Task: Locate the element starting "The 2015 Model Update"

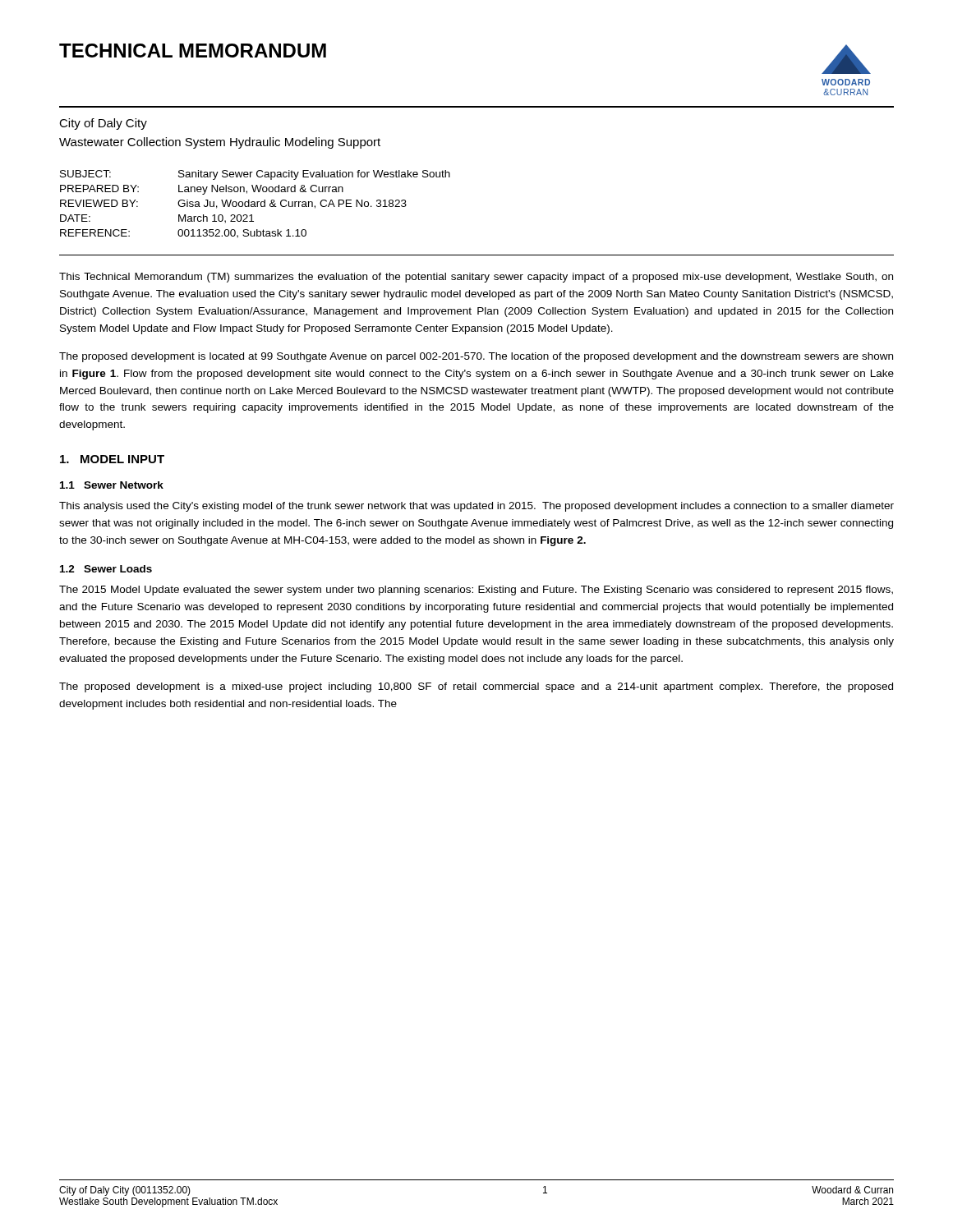Action: pos(476,624)
